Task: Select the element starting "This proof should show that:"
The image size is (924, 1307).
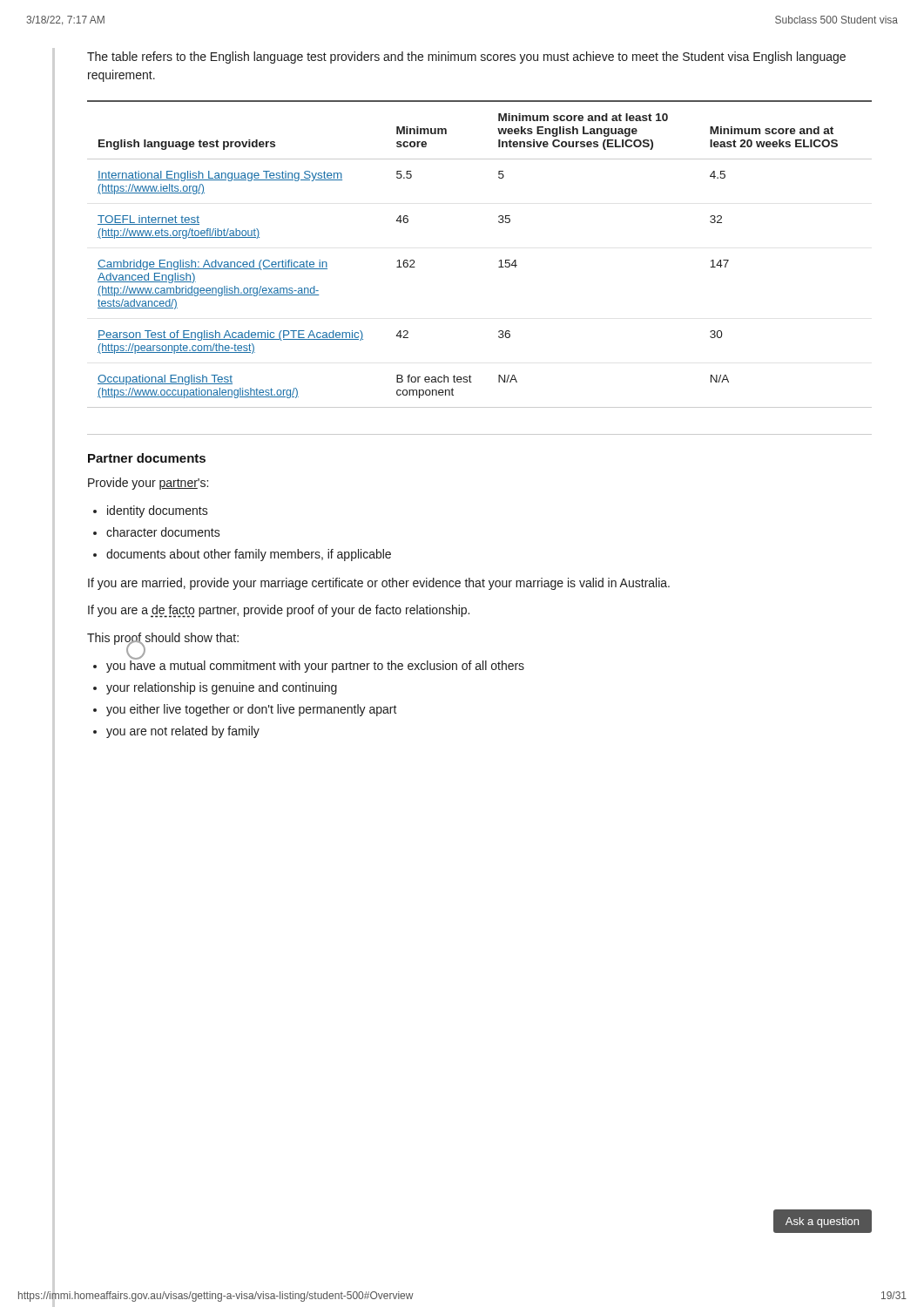Action: coord(163,638)
